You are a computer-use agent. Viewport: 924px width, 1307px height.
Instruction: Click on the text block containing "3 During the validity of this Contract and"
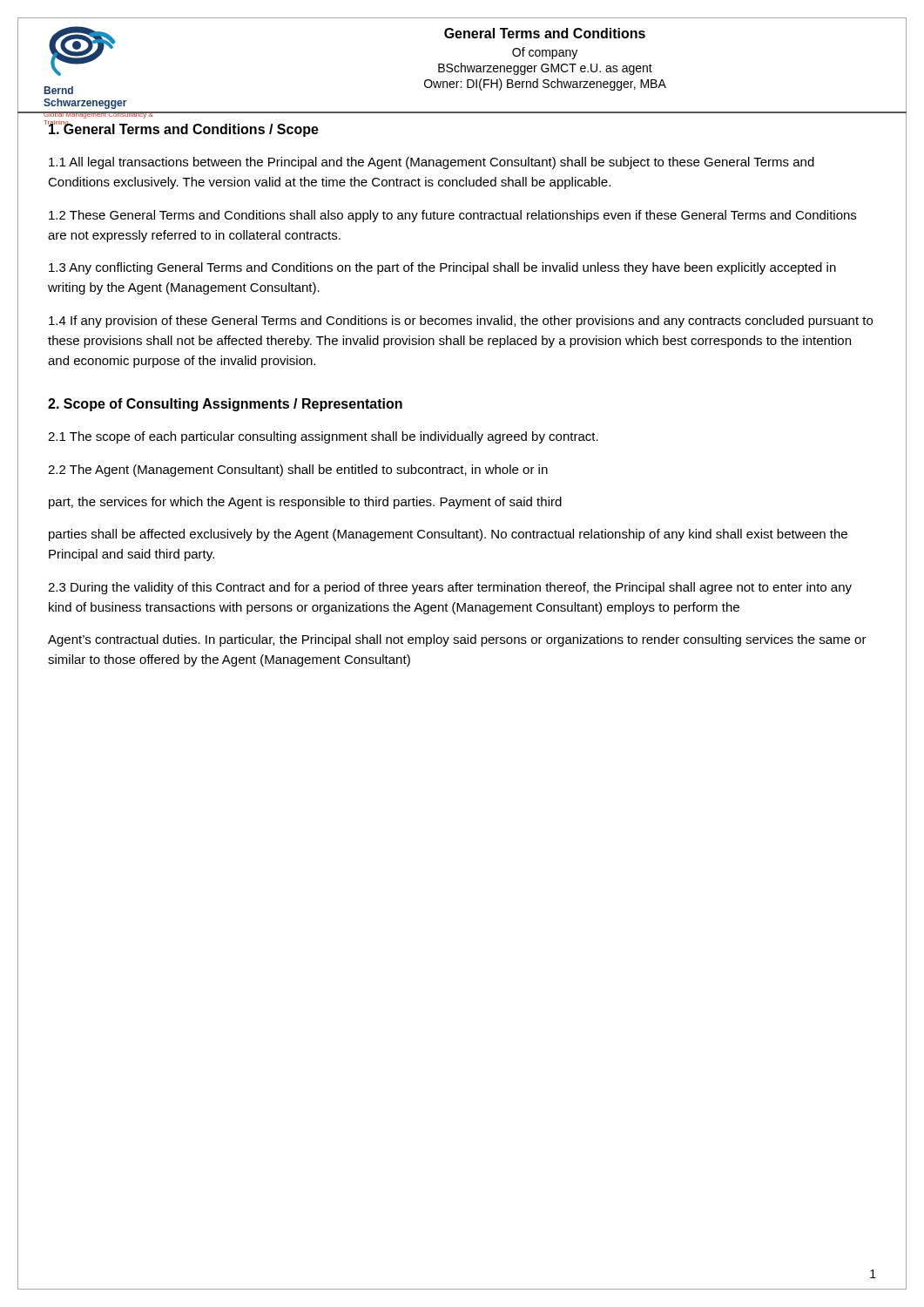(450, 597)
